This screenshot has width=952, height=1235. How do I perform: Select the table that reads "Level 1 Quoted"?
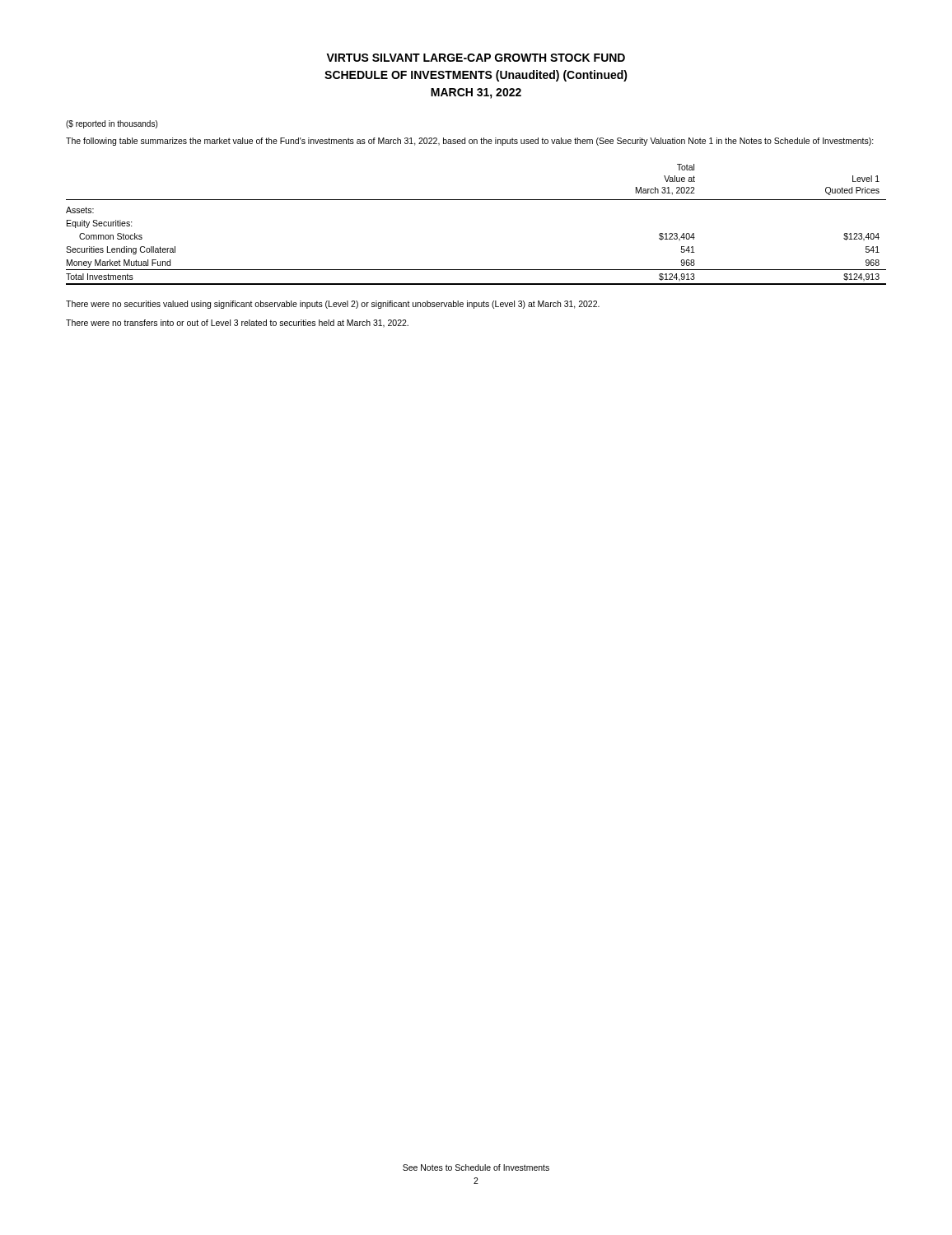(x=476, y=223)
